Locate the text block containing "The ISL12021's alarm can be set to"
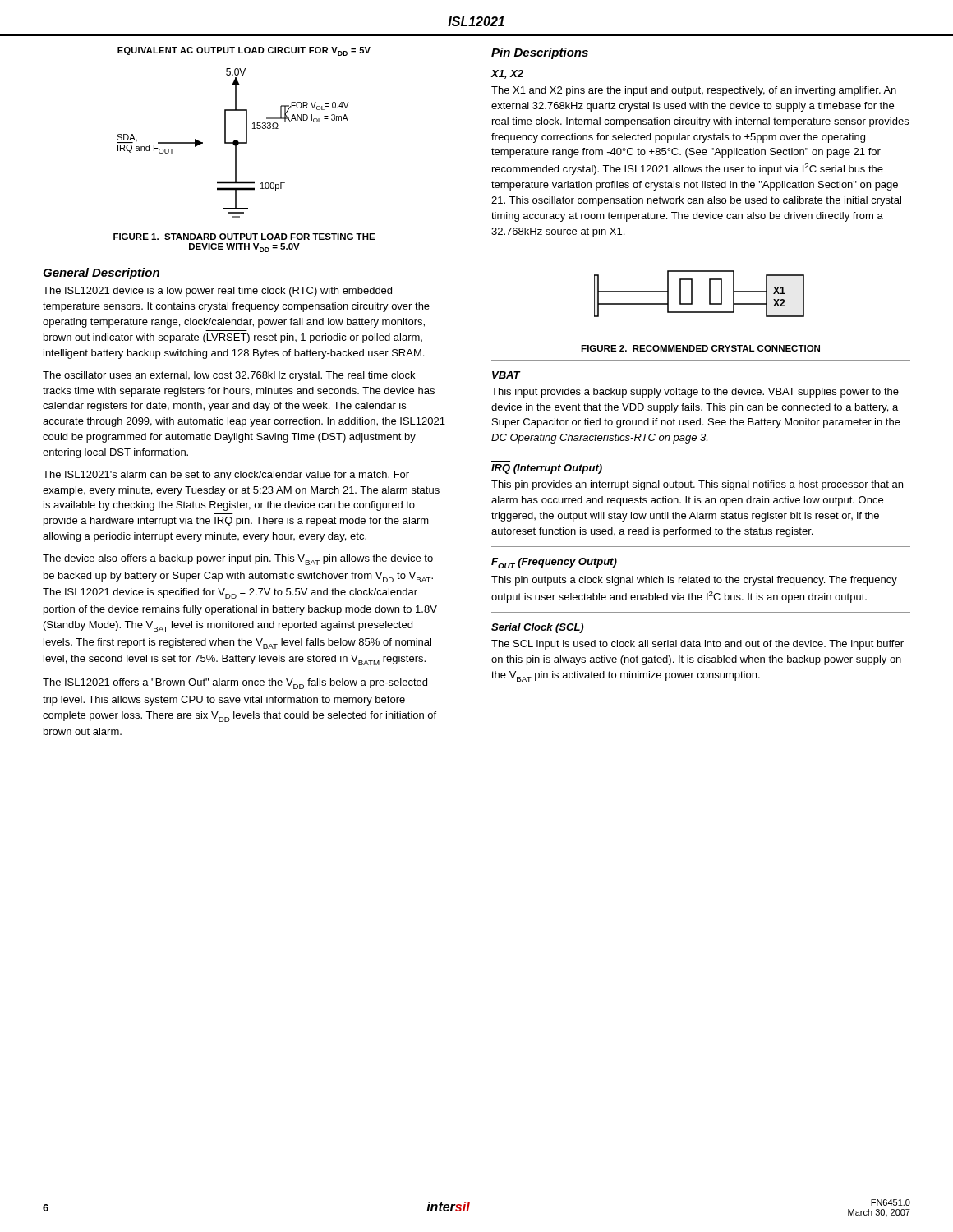Screen dimensions: 1232x953 point(244,506)
